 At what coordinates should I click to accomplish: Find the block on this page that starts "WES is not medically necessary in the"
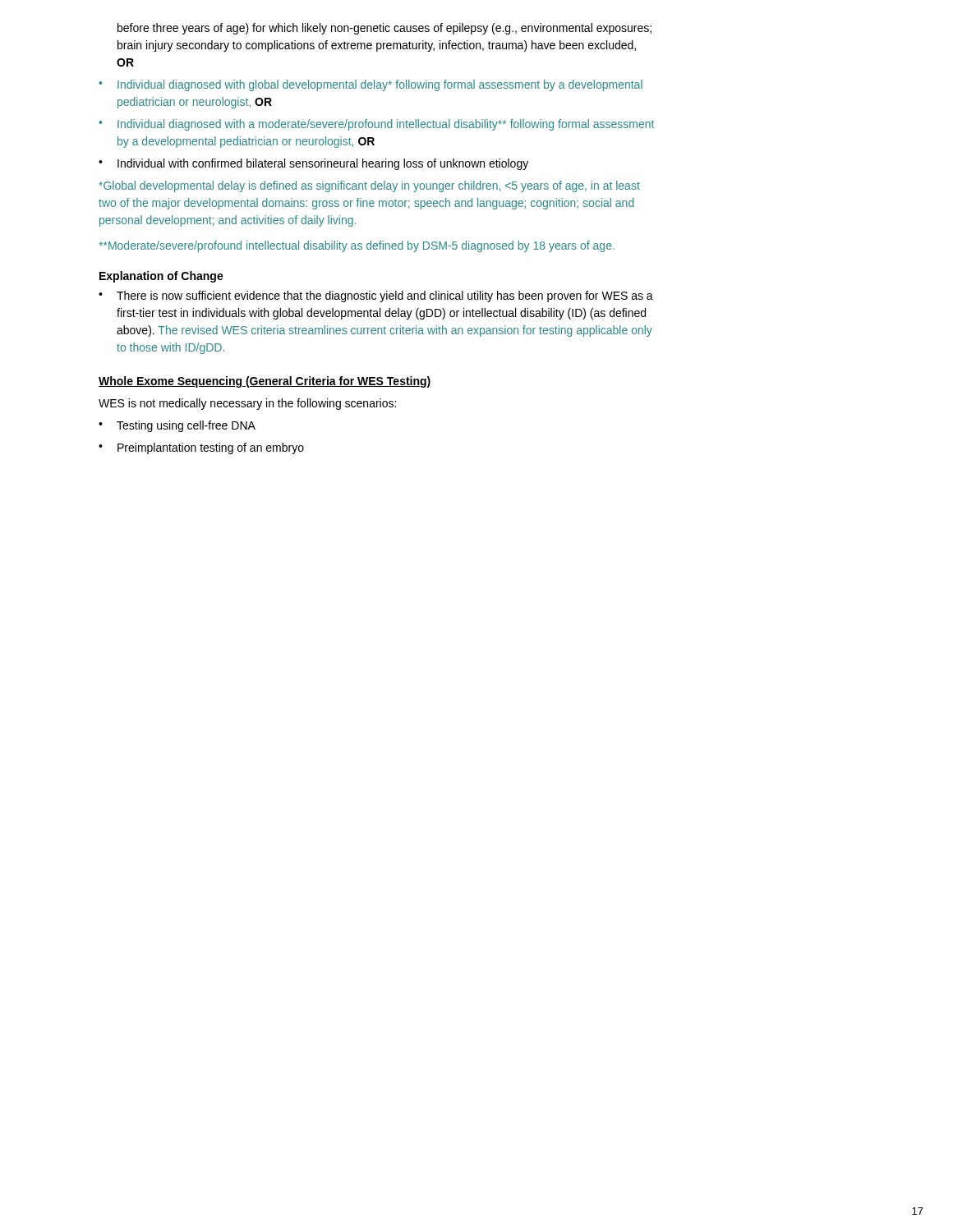coord(248,403)
